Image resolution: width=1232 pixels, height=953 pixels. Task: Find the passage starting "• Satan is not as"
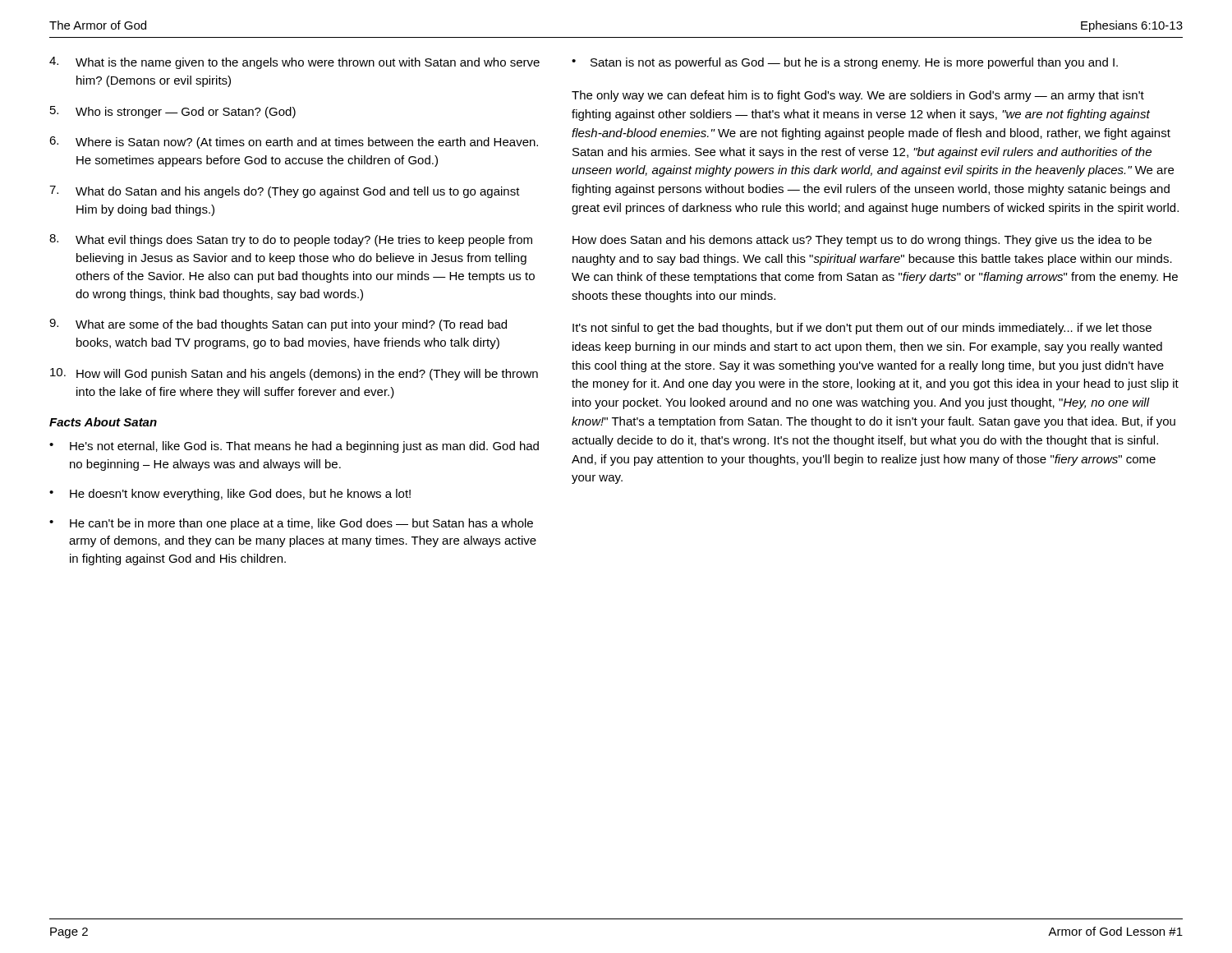click(845, 63)
